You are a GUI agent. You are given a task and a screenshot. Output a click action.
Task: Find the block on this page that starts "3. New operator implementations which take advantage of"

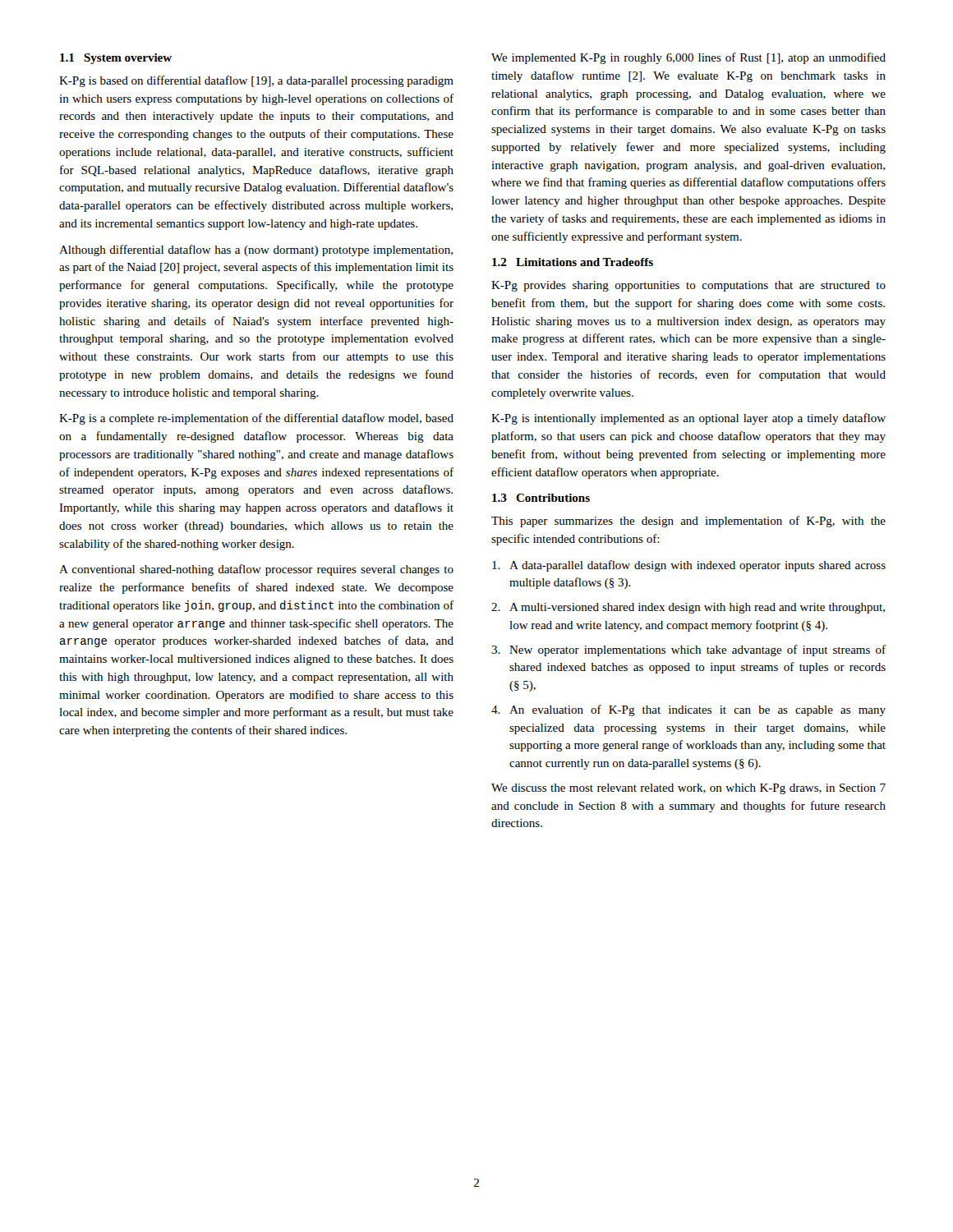point(688,668)
